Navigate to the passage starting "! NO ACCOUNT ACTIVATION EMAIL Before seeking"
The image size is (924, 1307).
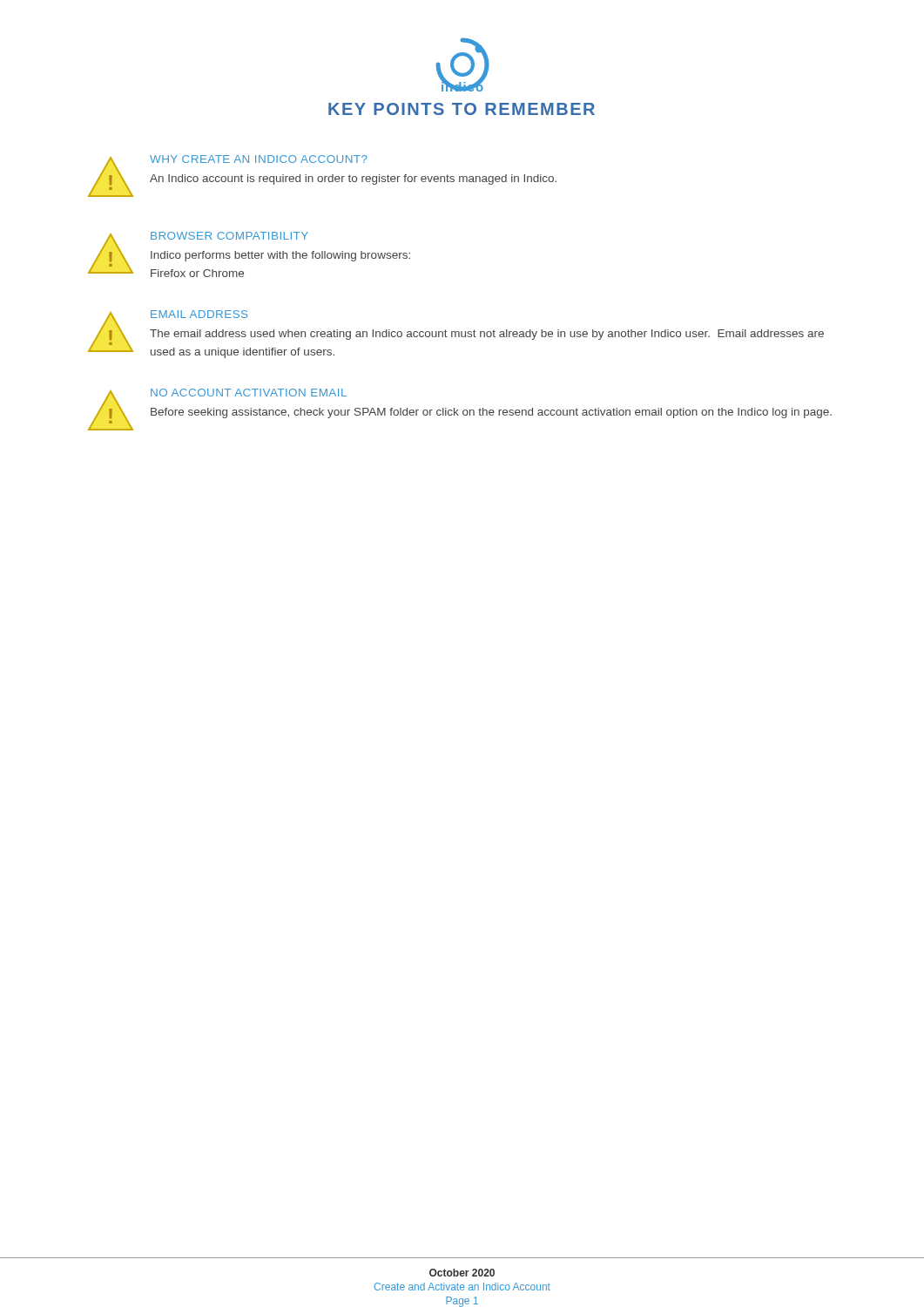[x=462, y=412]
